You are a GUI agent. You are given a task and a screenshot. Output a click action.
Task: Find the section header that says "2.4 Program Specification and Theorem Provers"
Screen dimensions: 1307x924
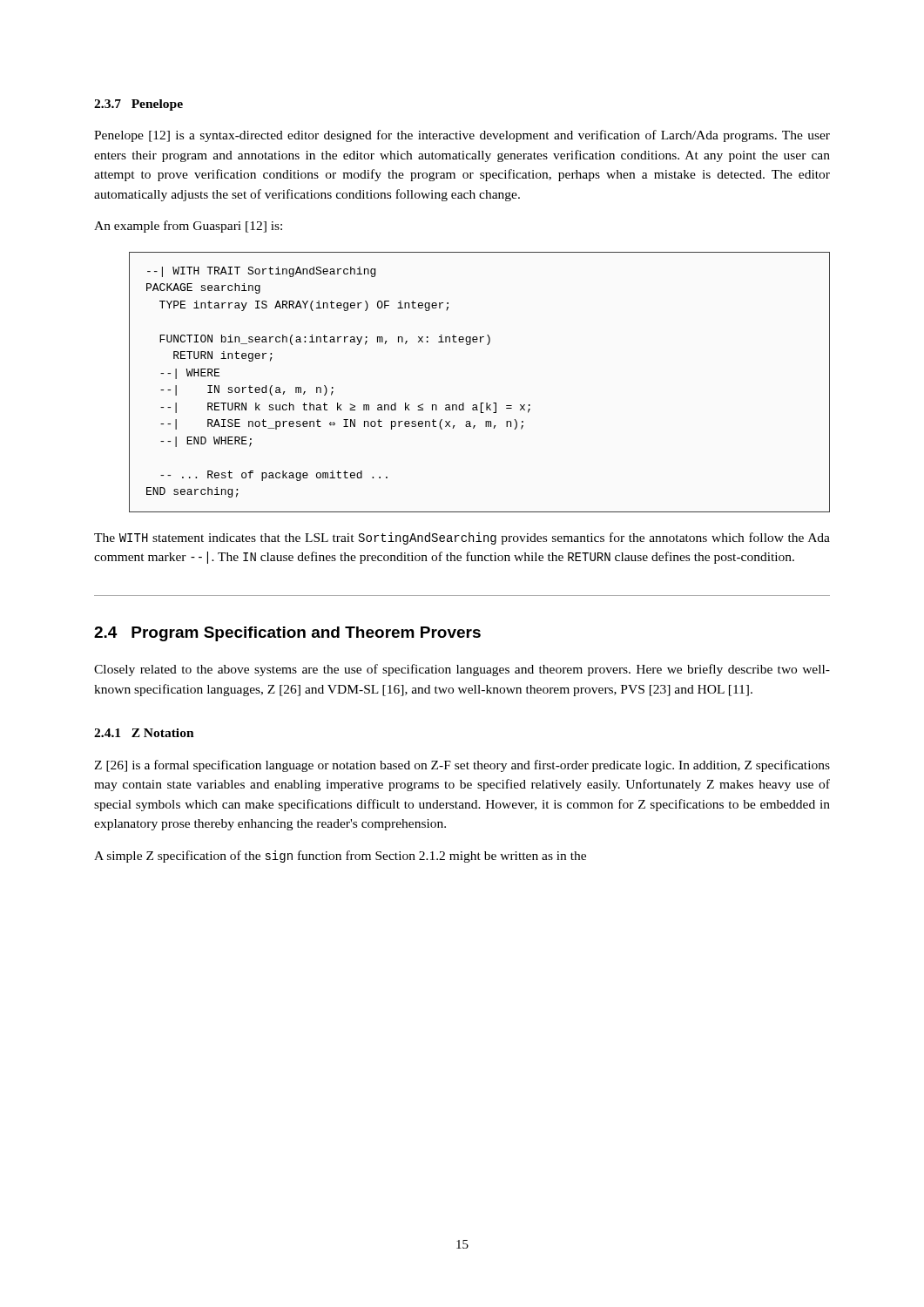click(x=288, y=632)
